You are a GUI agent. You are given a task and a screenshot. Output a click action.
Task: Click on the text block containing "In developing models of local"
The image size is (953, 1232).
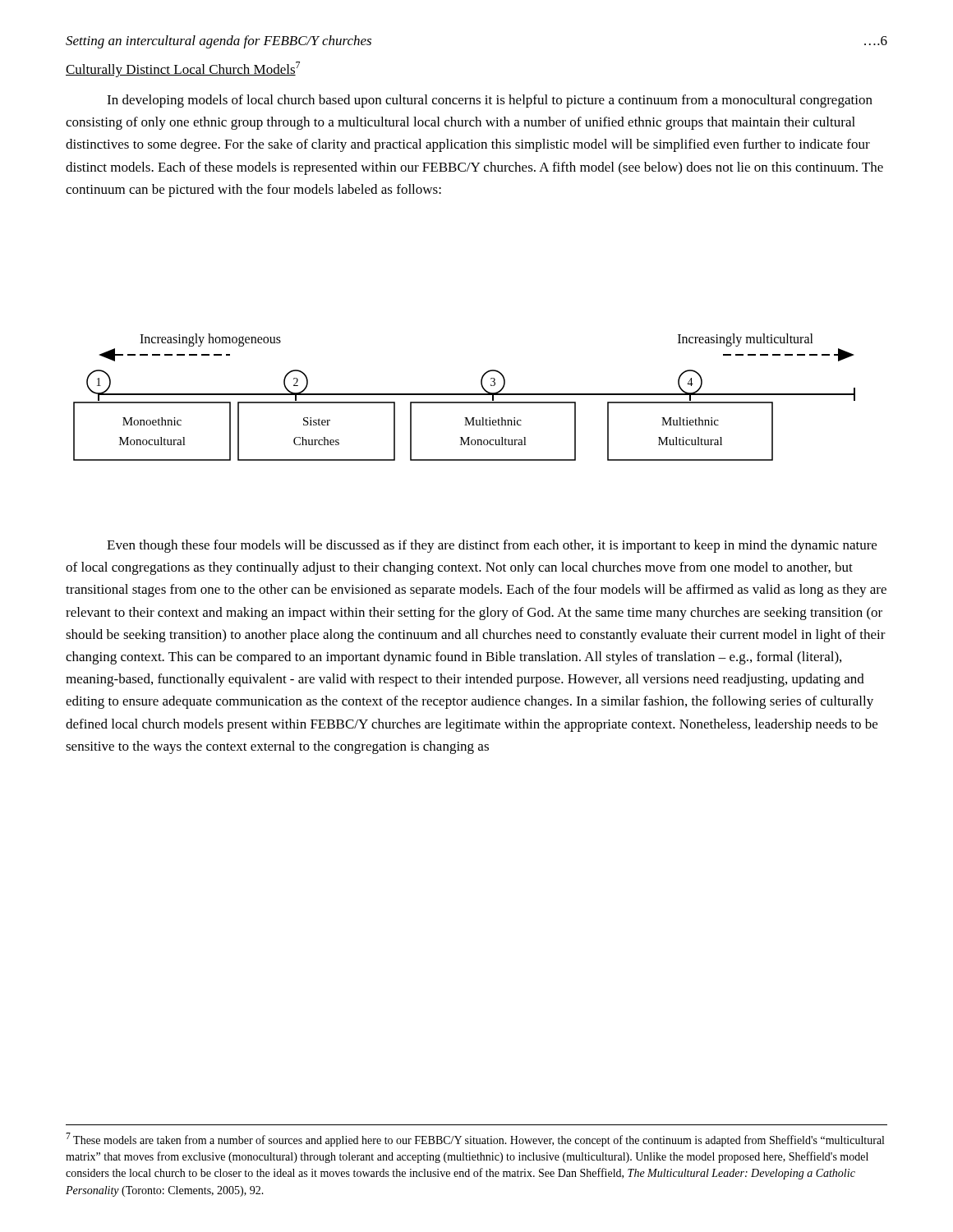pyautogui.click(x=476, y=145)
